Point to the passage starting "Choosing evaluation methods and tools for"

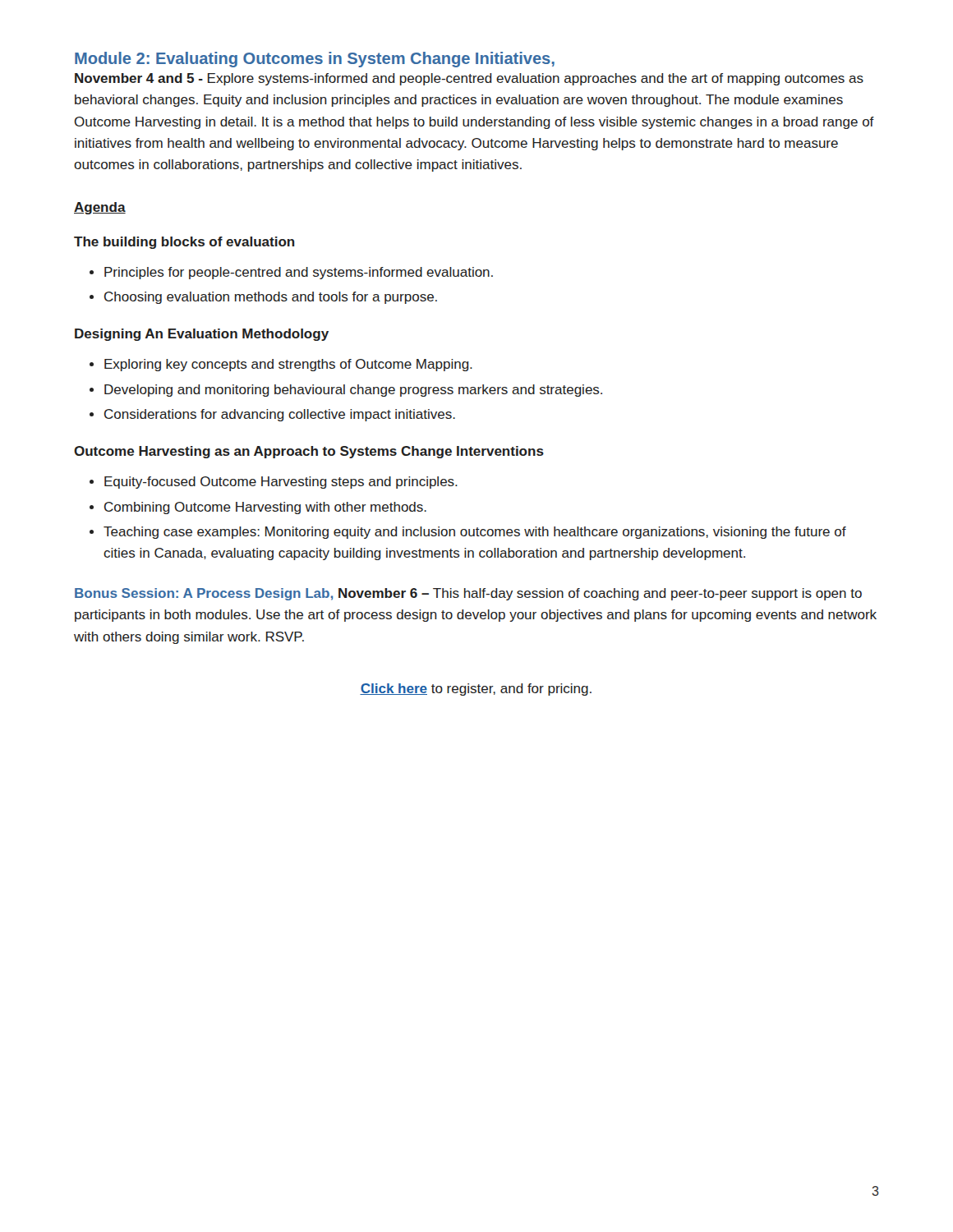click(271, 297)
